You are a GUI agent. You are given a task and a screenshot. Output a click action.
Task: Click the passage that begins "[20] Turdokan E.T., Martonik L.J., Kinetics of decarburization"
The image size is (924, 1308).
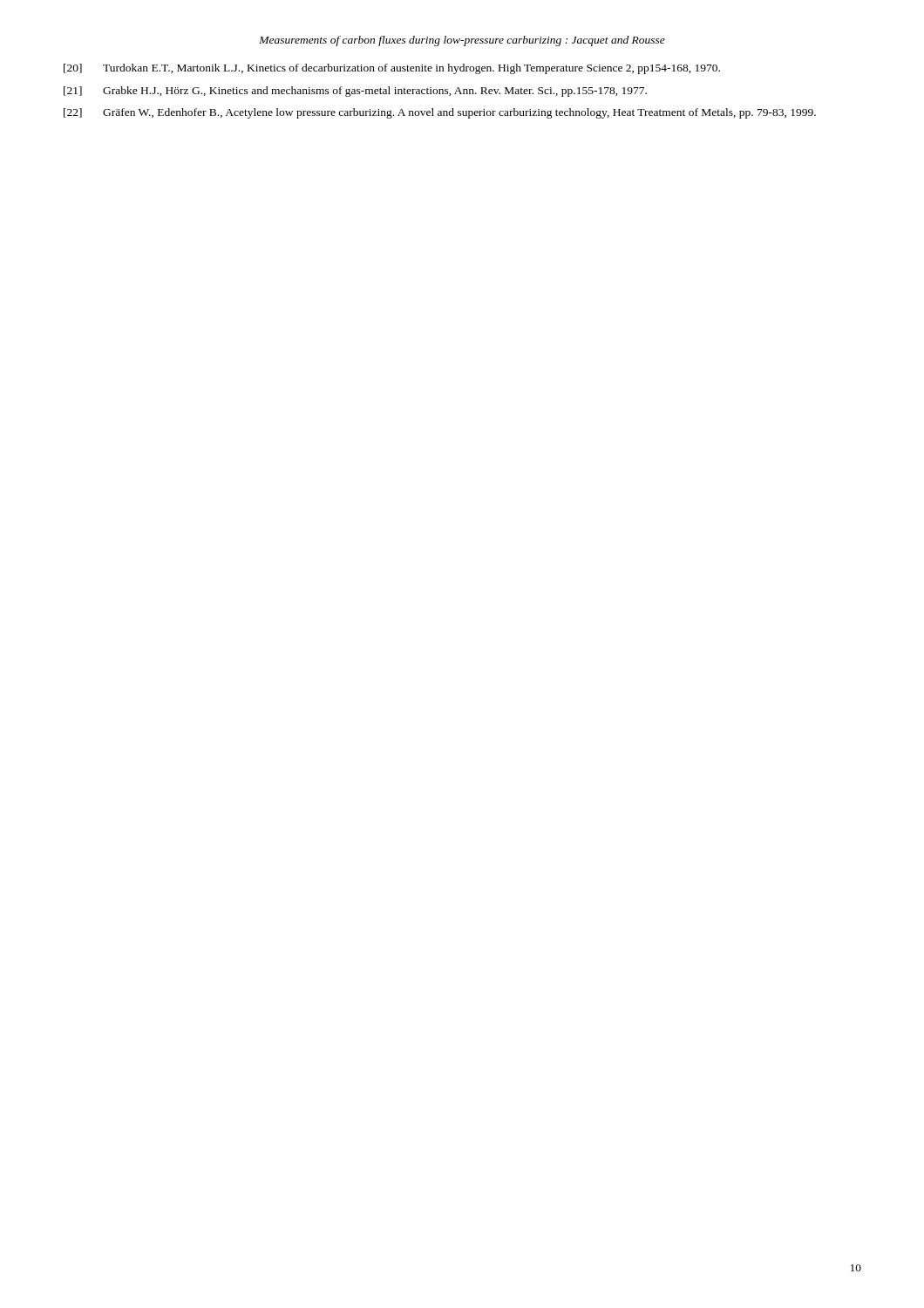click(x=462, y=68)
